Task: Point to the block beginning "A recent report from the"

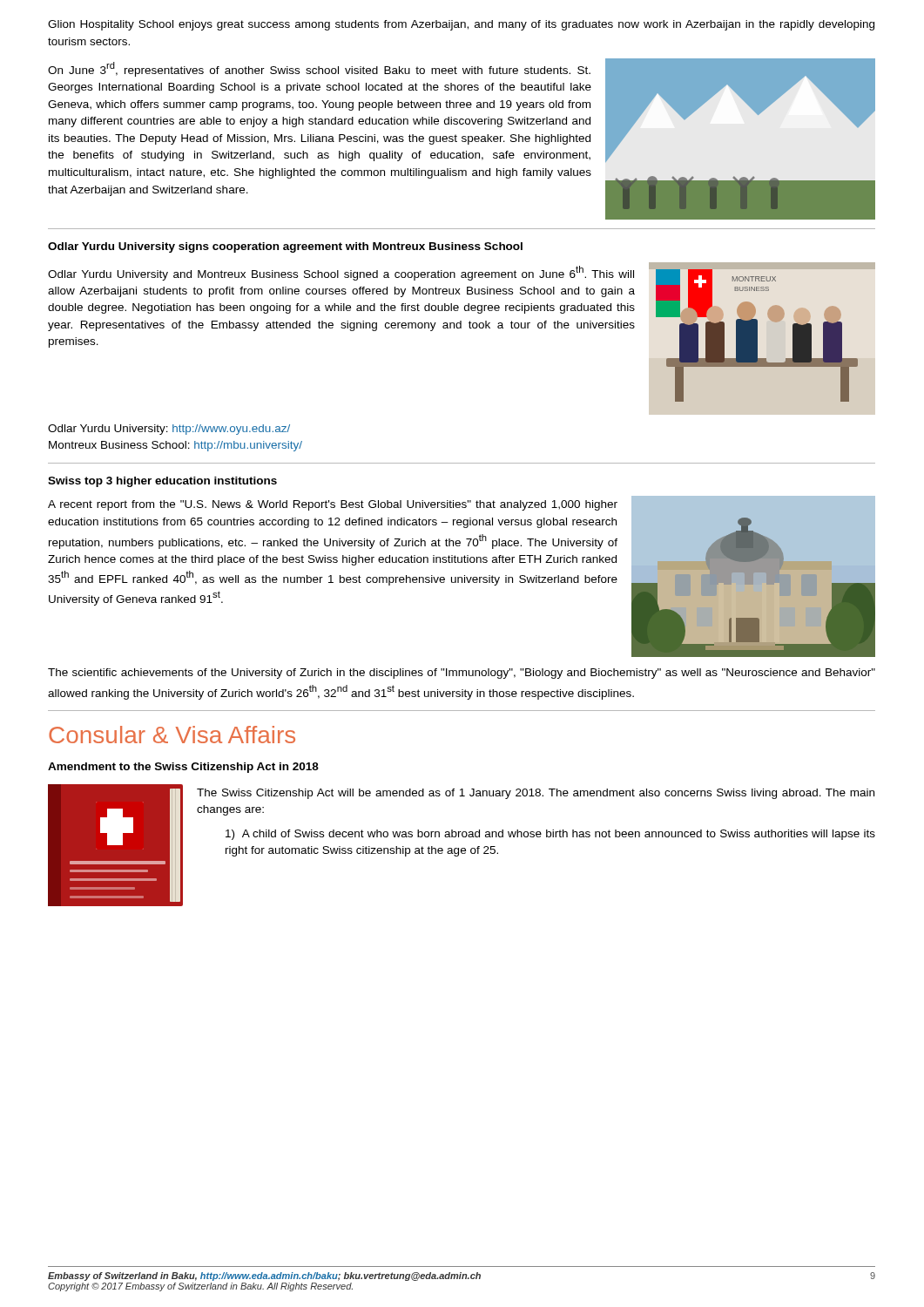Action: [x=333, y=552]
